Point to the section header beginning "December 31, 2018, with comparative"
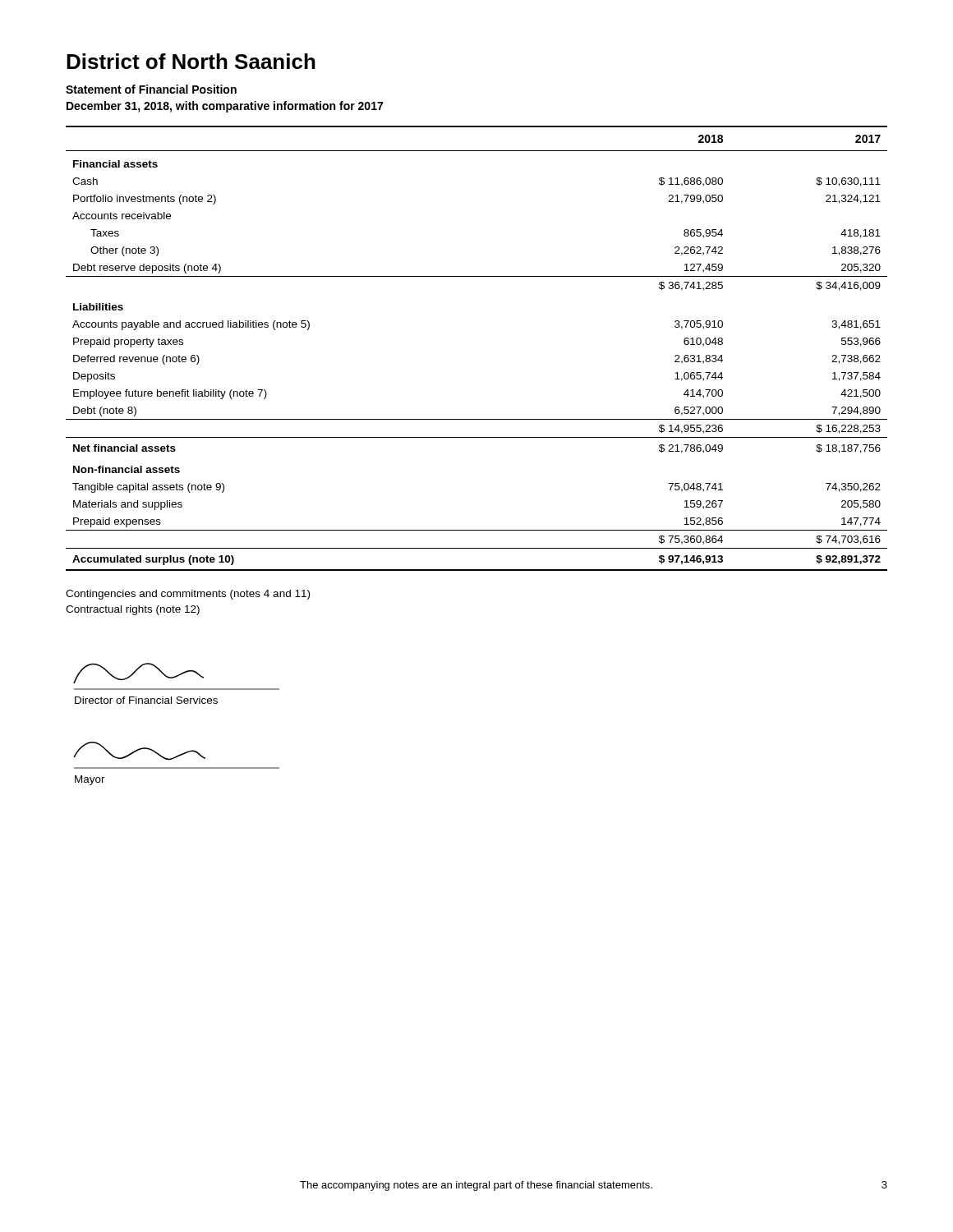Screen dimensions: 1232x953 pyautogui.click(x=225, y=106)
